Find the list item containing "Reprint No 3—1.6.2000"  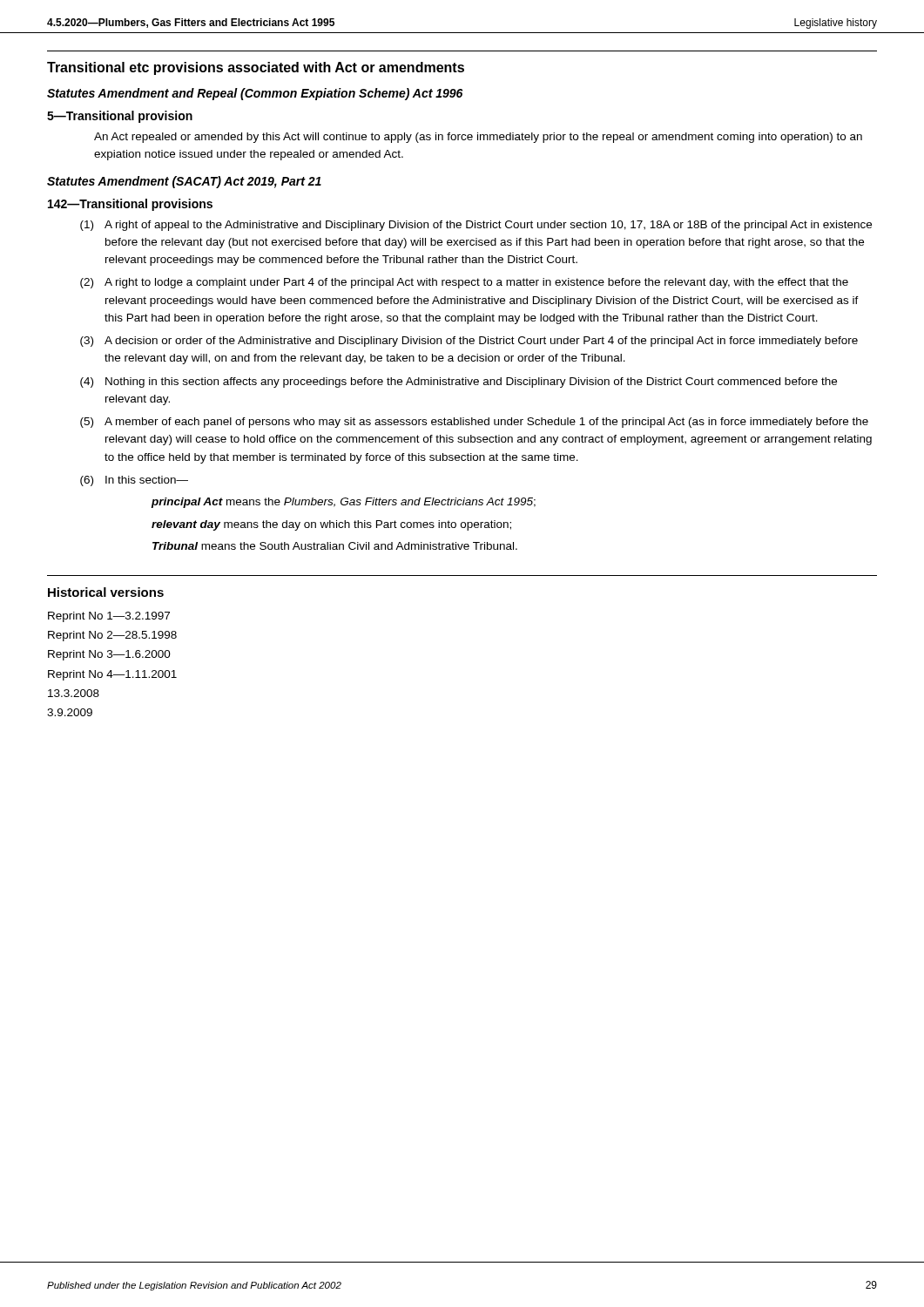click(109, 654)
